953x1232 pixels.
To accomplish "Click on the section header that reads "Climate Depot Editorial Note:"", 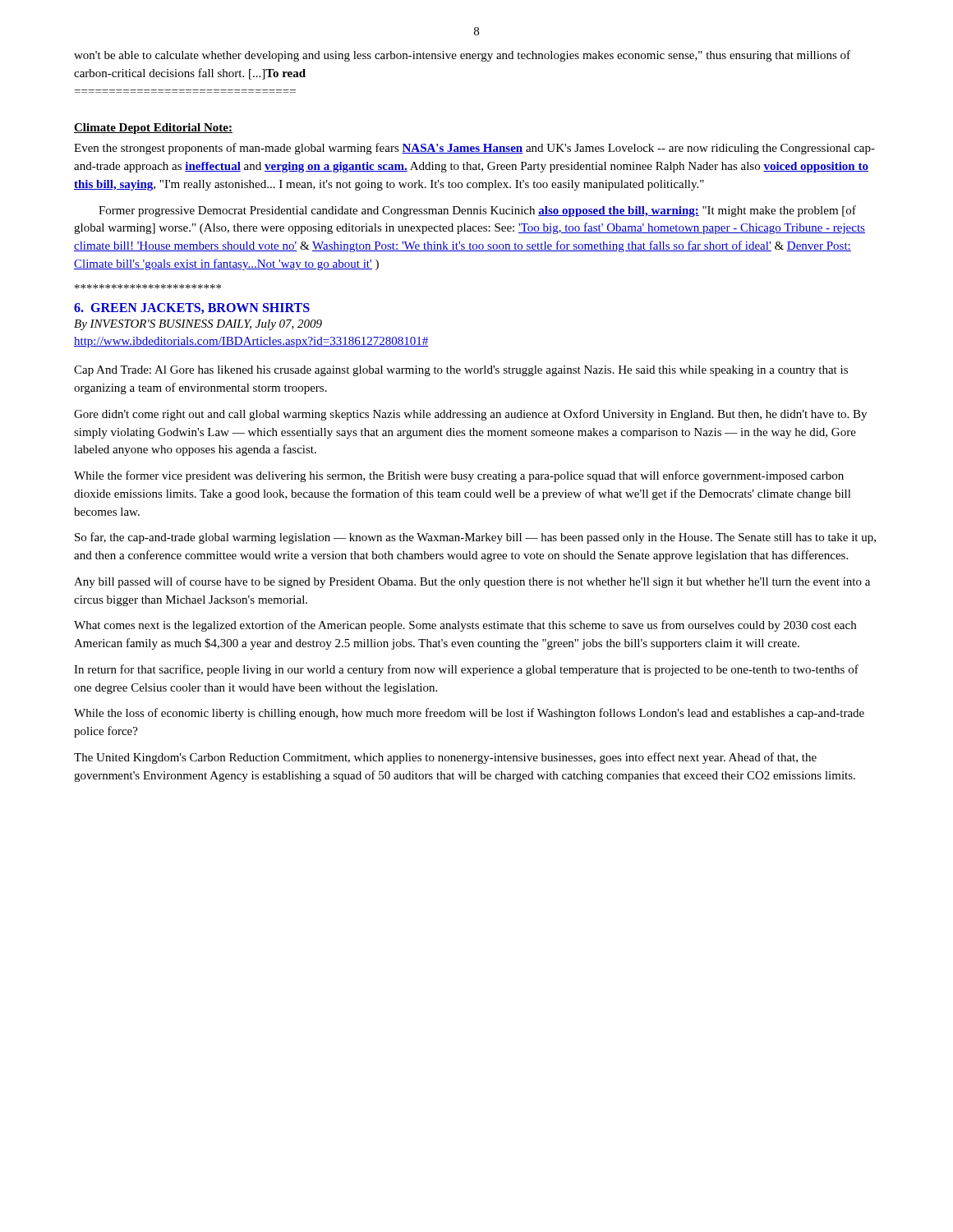I will pos(153,128).
